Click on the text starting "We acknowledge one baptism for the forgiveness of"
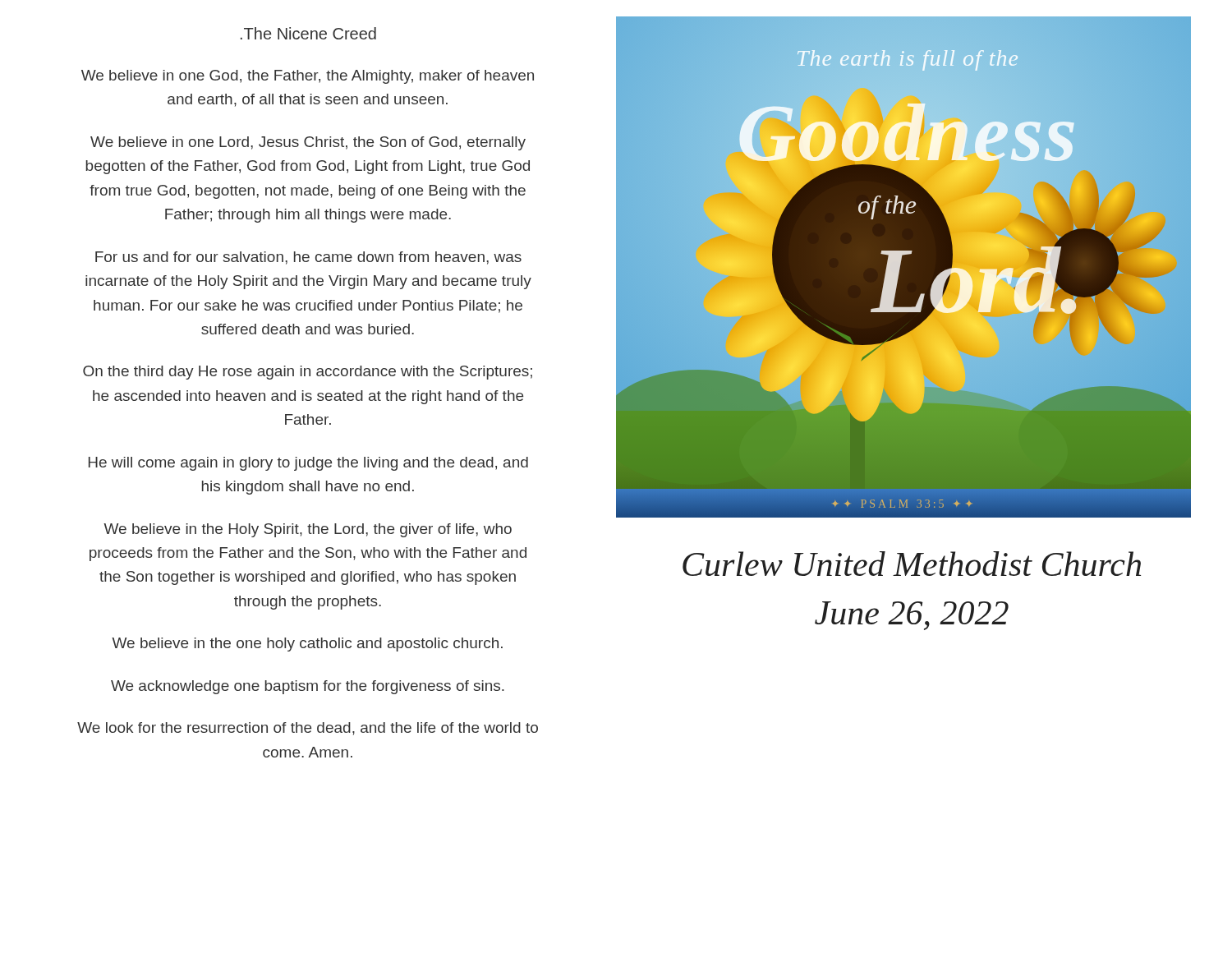This screenshot has width=1232, height=953. pyautogui.click(x=308, y=685)
